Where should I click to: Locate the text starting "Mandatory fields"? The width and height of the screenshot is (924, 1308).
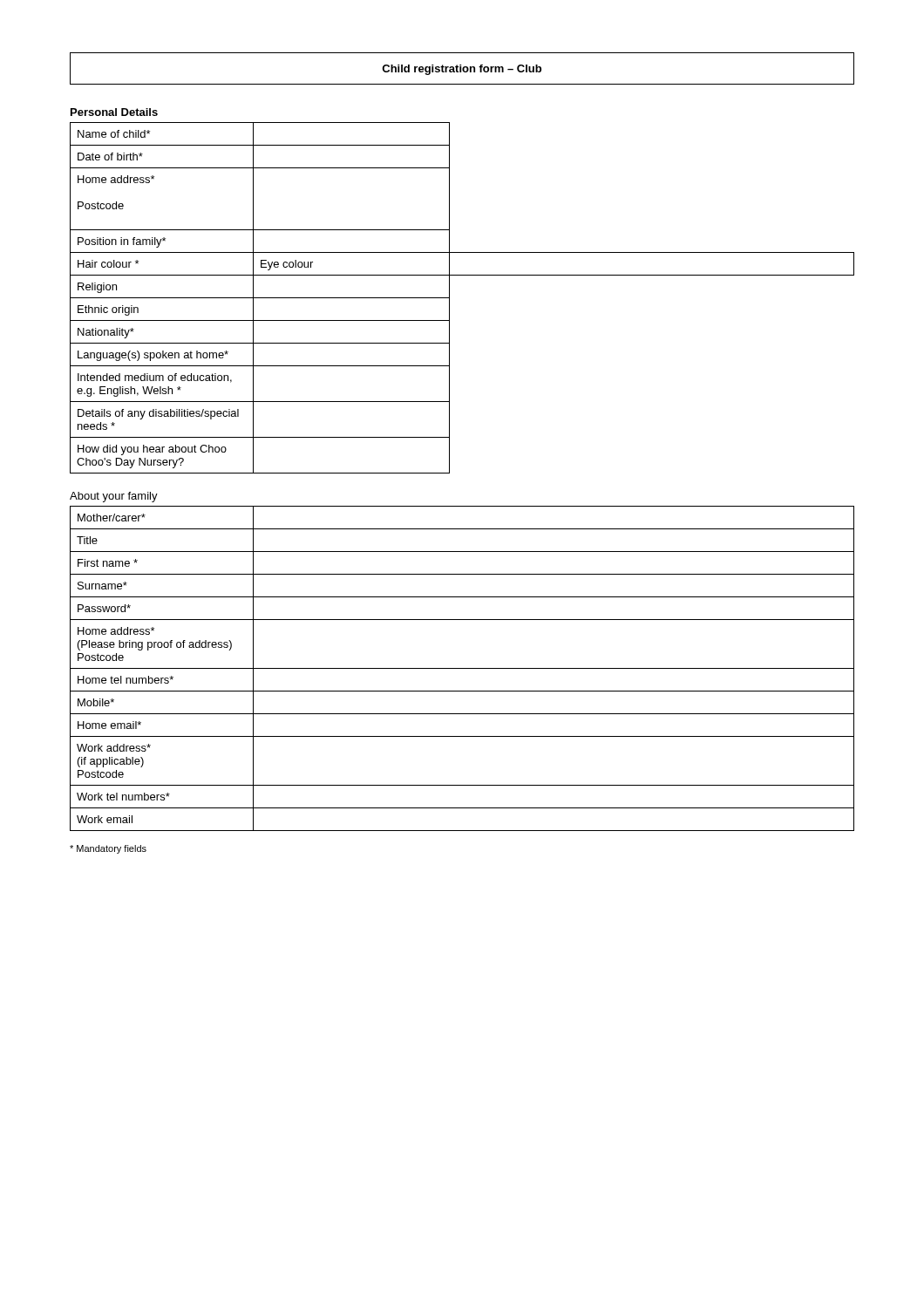click(108, 849)
